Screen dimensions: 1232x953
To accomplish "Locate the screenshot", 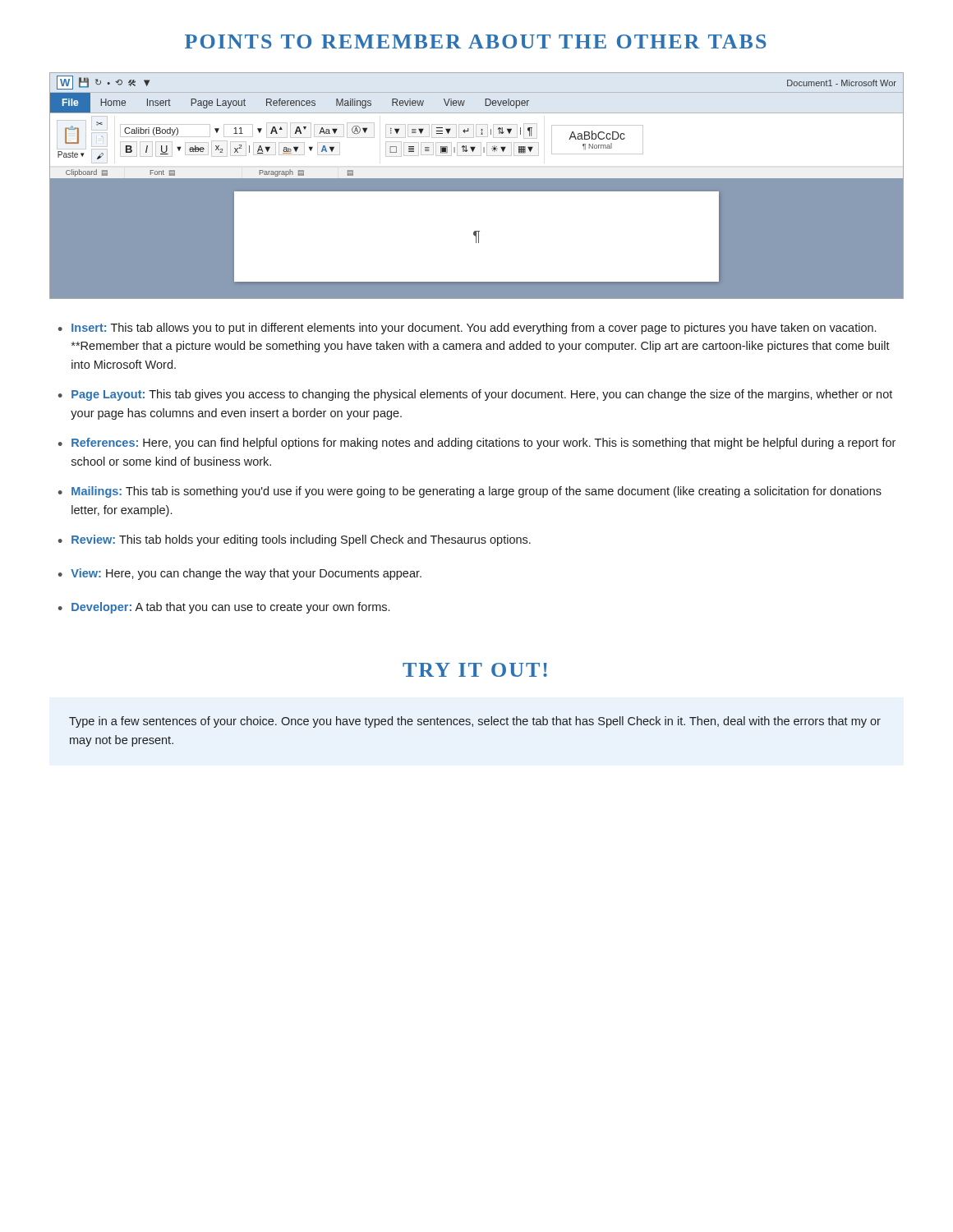I will [x=476, y=186].
